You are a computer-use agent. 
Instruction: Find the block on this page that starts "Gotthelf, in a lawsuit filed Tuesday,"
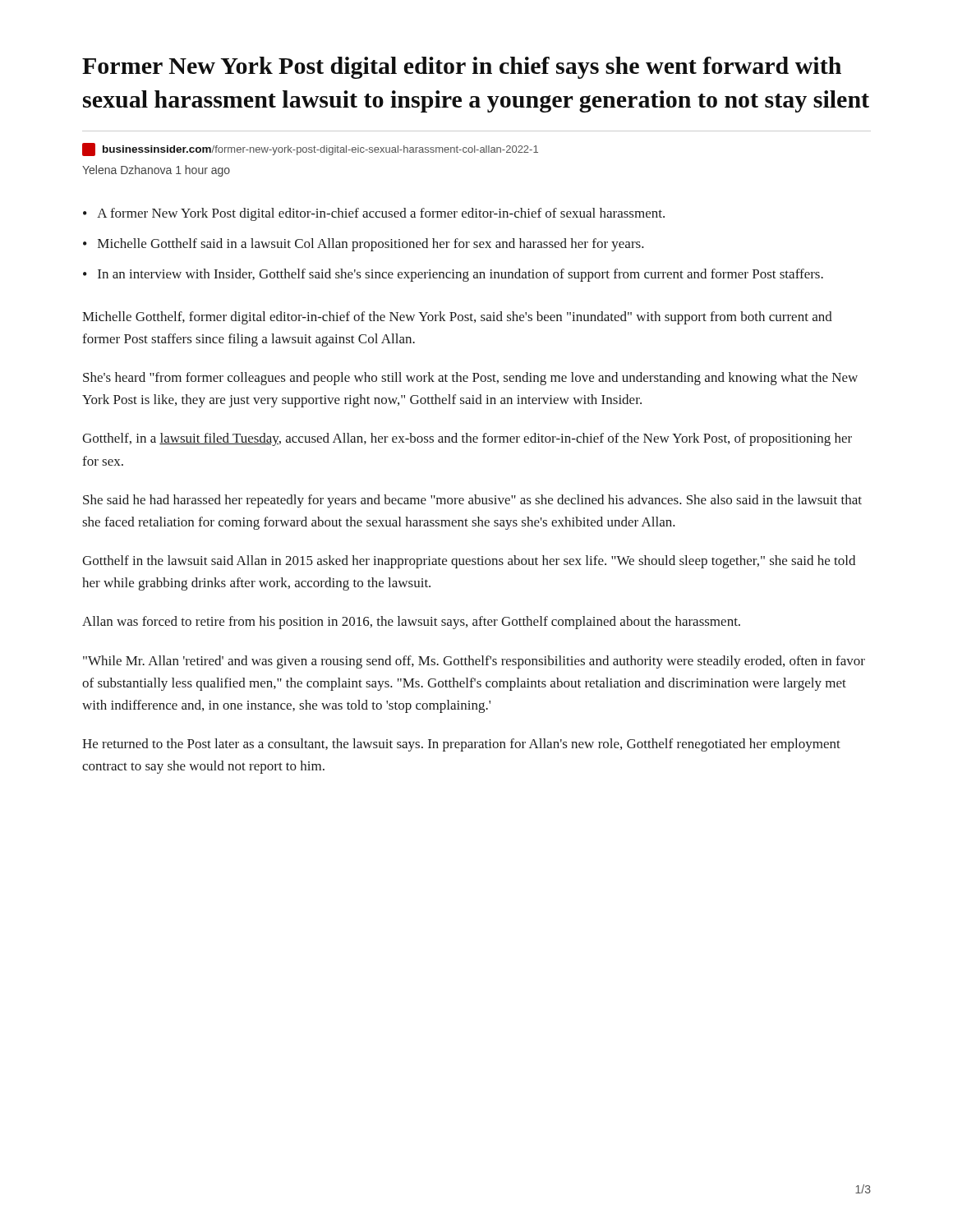click(467, 450)
